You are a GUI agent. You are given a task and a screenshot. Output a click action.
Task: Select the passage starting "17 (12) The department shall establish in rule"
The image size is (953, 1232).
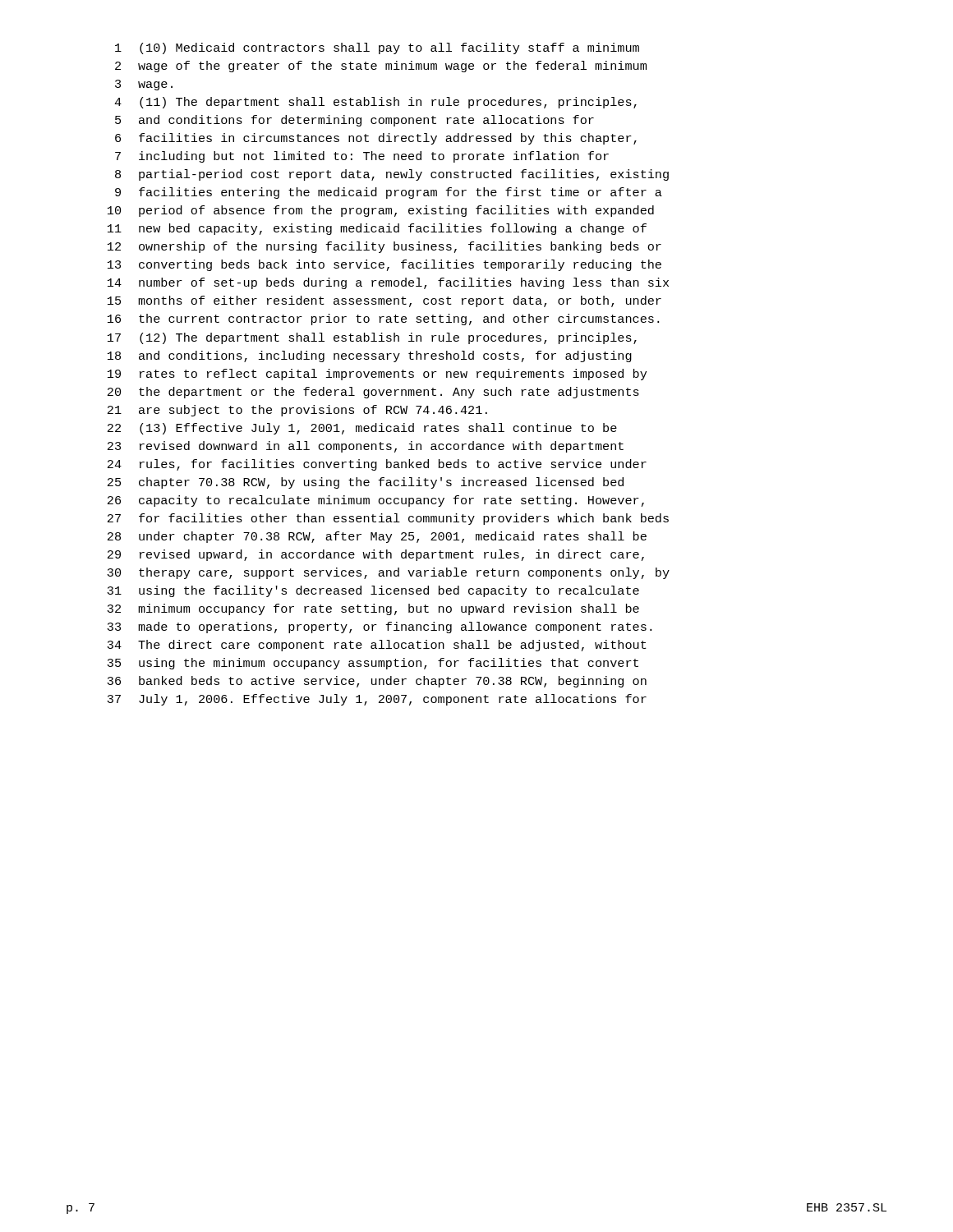[485, 374]
